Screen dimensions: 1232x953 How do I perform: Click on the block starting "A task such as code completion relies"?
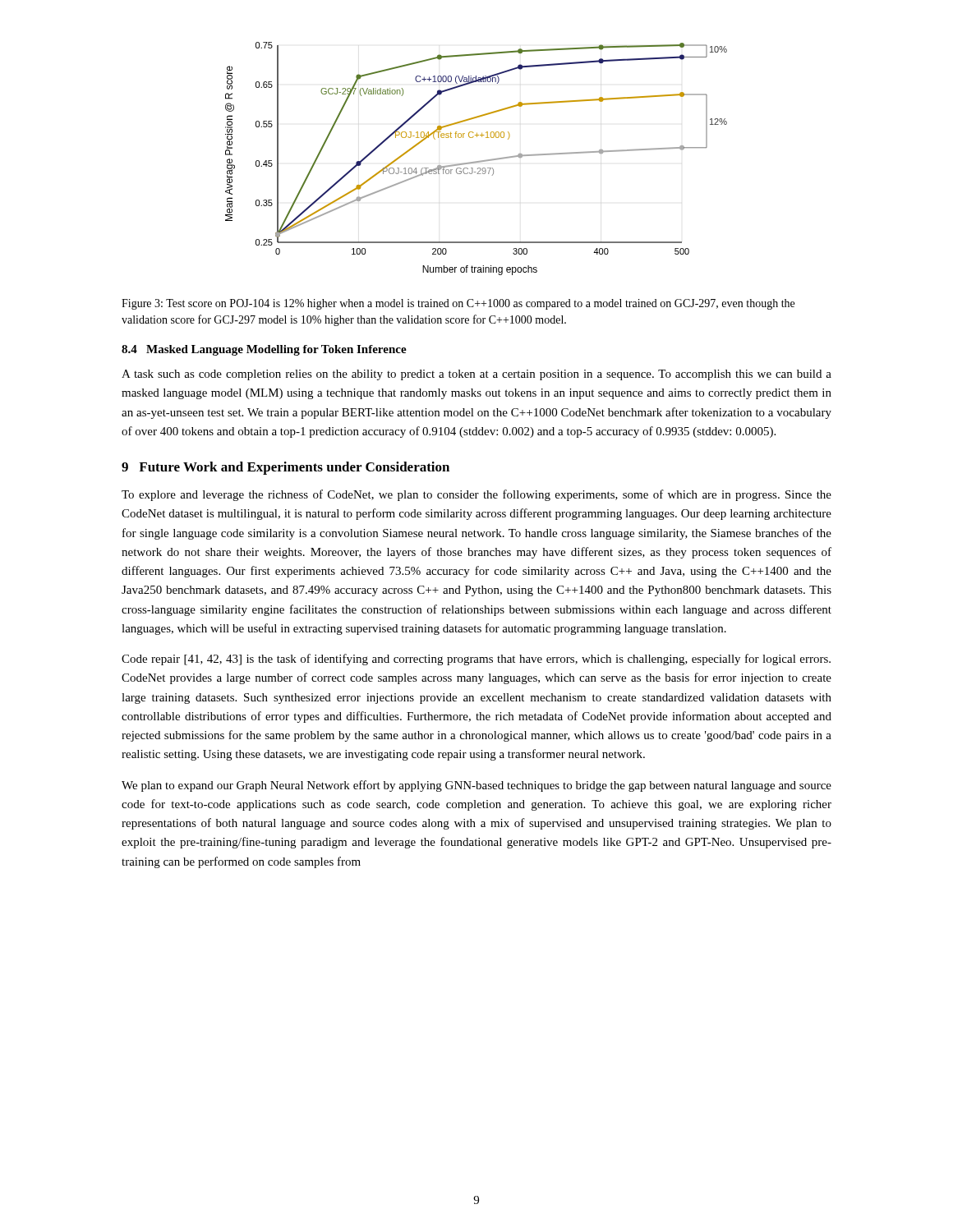(476, 402)
